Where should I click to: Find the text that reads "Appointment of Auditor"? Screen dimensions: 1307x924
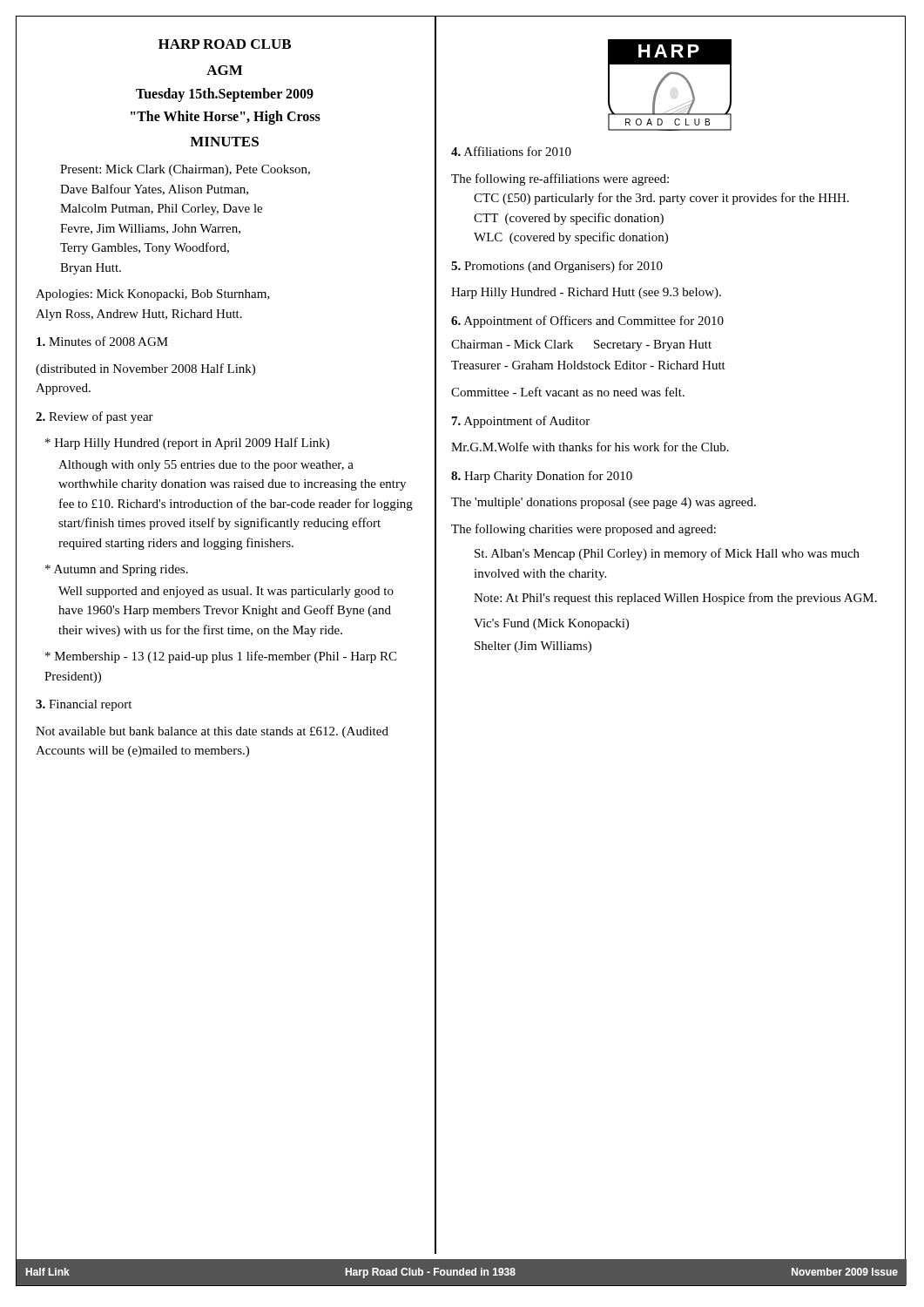(x=520, y=420)
